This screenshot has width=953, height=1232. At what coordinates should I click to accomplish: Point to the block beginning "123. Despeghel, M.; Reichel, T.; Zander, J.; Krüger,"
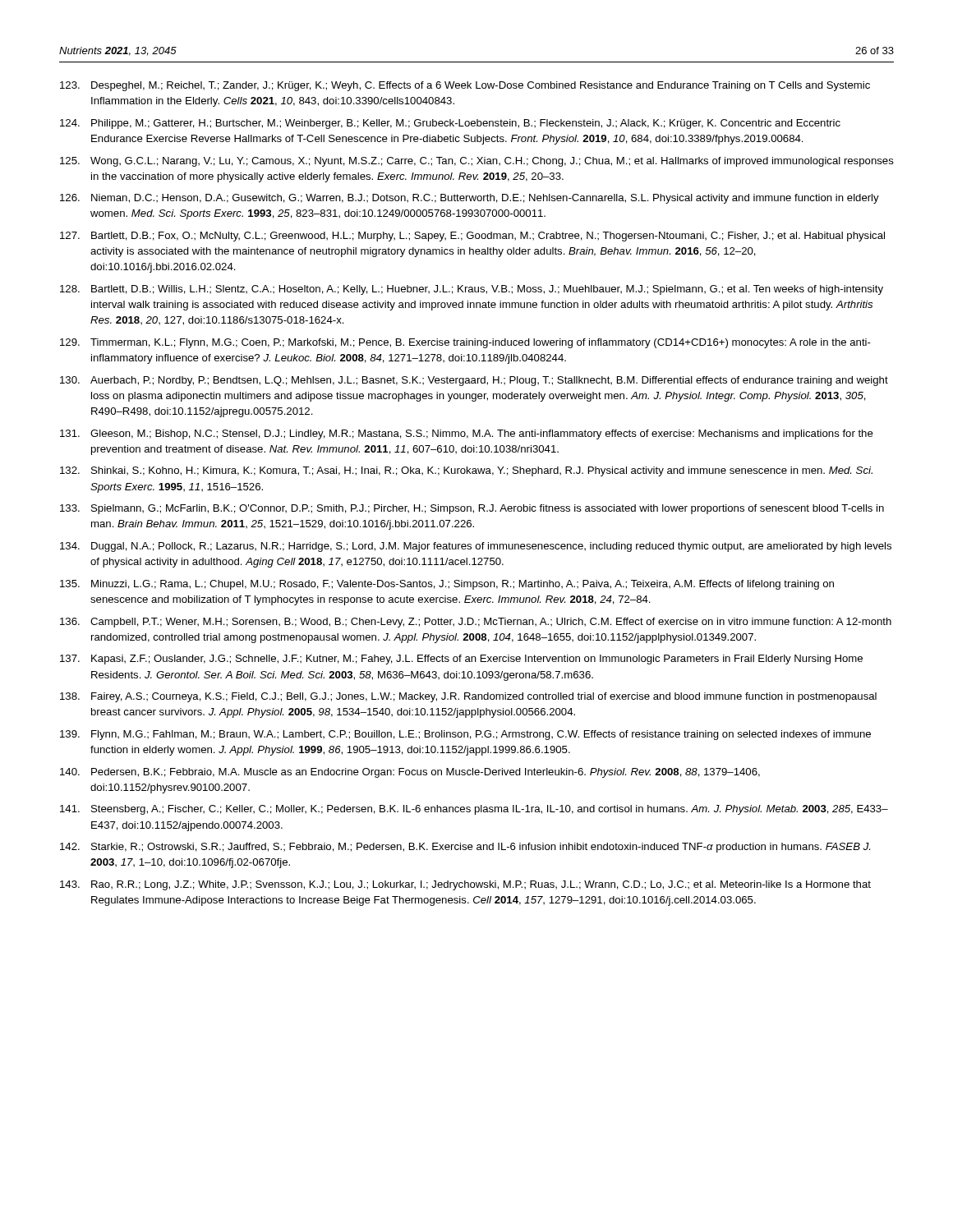click(x=476, y=93)
